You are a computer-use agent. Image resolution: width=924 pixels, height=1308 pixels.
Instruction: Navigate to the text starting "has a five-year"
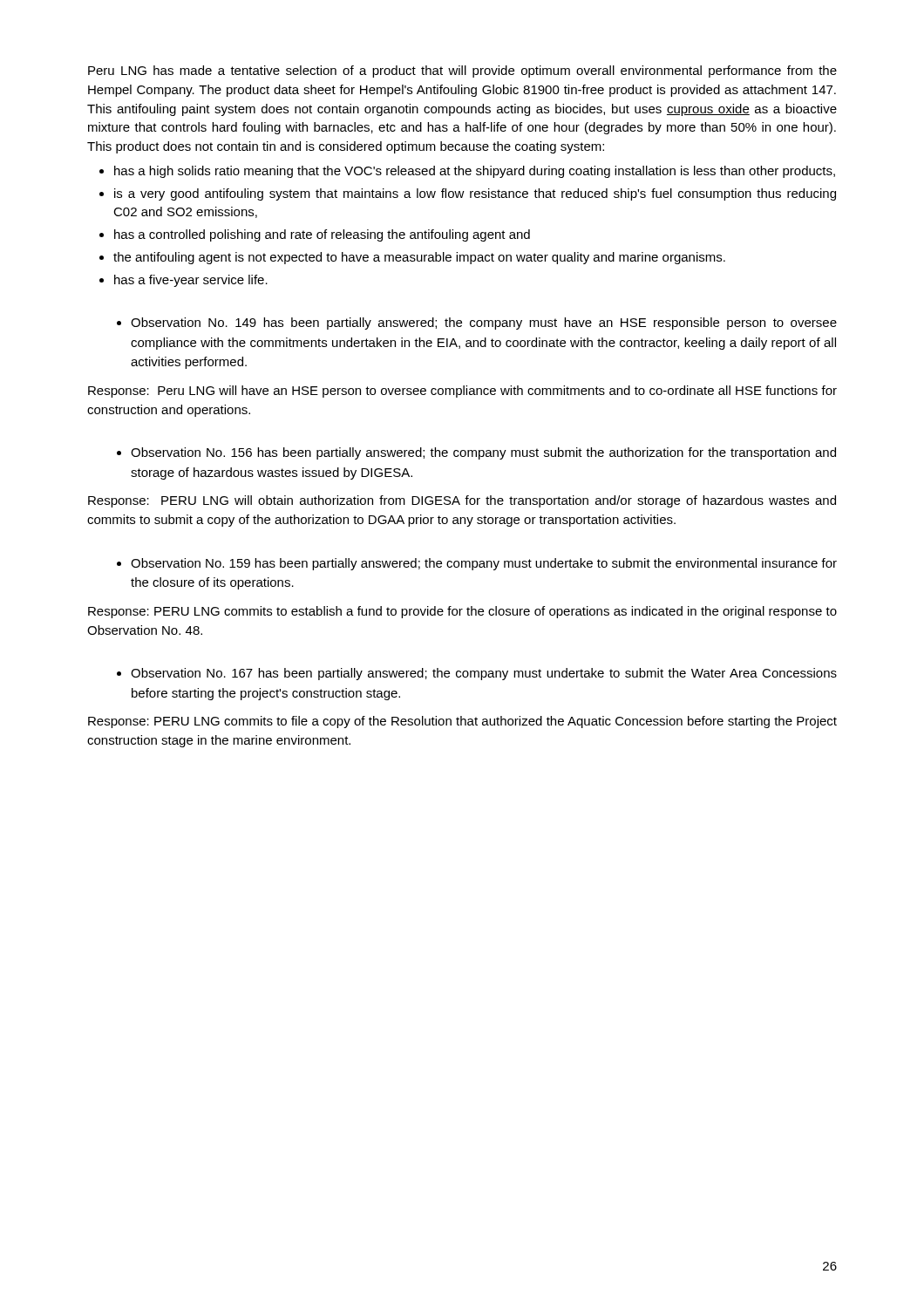191,279
